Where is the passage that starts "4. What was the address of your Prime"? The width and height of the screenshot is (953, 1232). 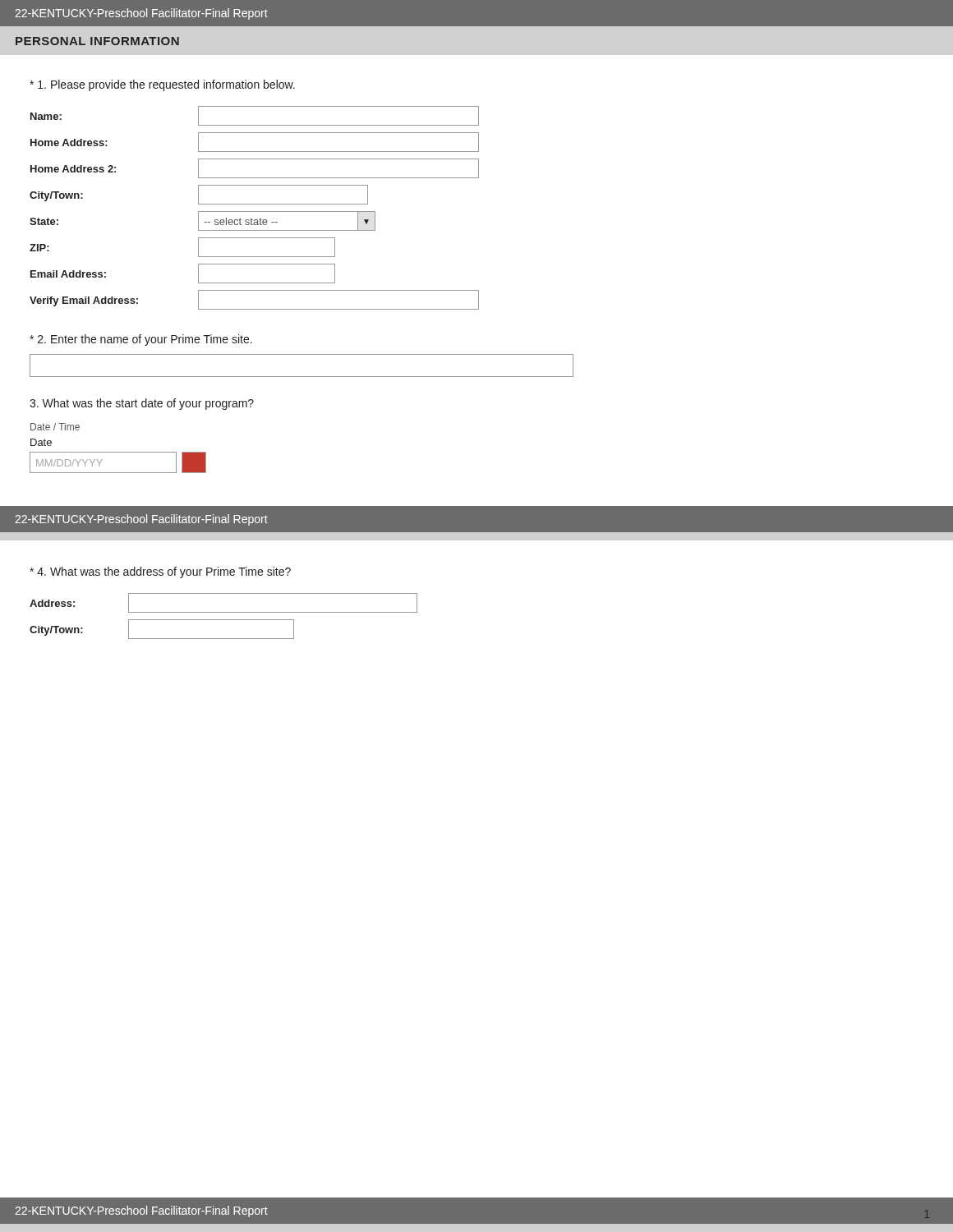(x=160, y=572)
